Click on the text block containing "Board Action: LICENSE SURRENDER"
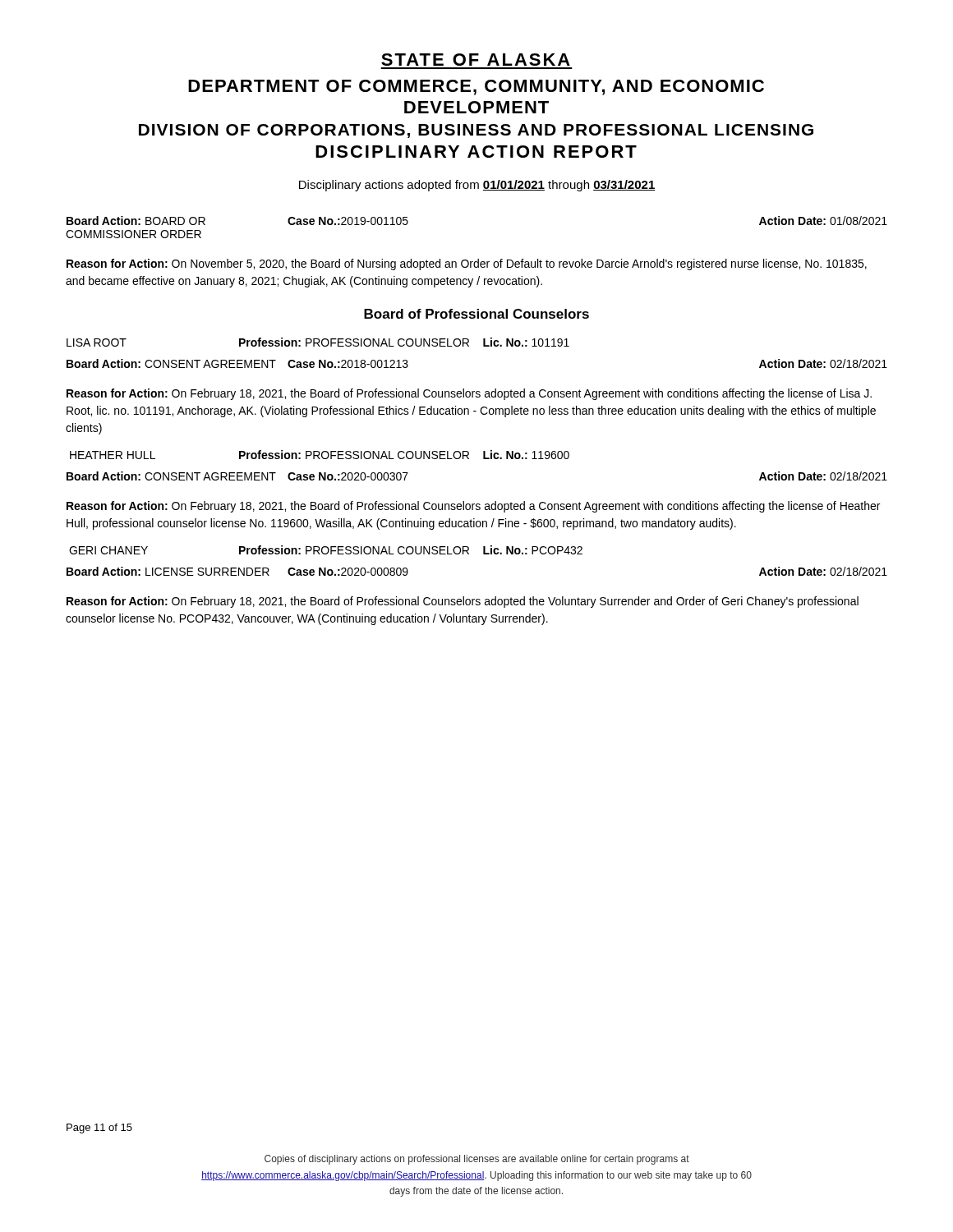953x1232 pixels. tap(166, 571)
